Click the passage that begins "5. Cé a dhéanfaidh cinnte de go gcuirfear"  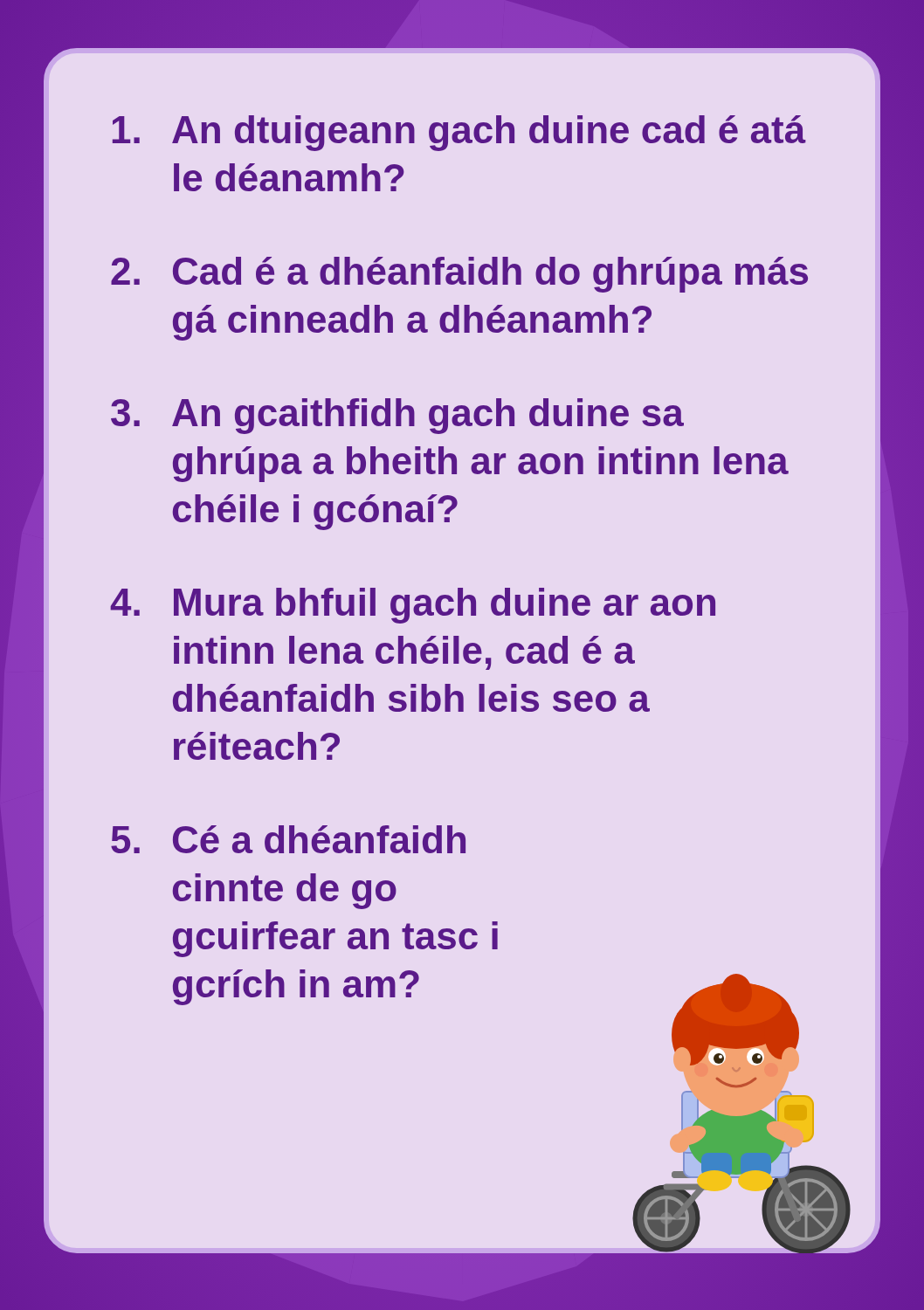pos(462,912)
